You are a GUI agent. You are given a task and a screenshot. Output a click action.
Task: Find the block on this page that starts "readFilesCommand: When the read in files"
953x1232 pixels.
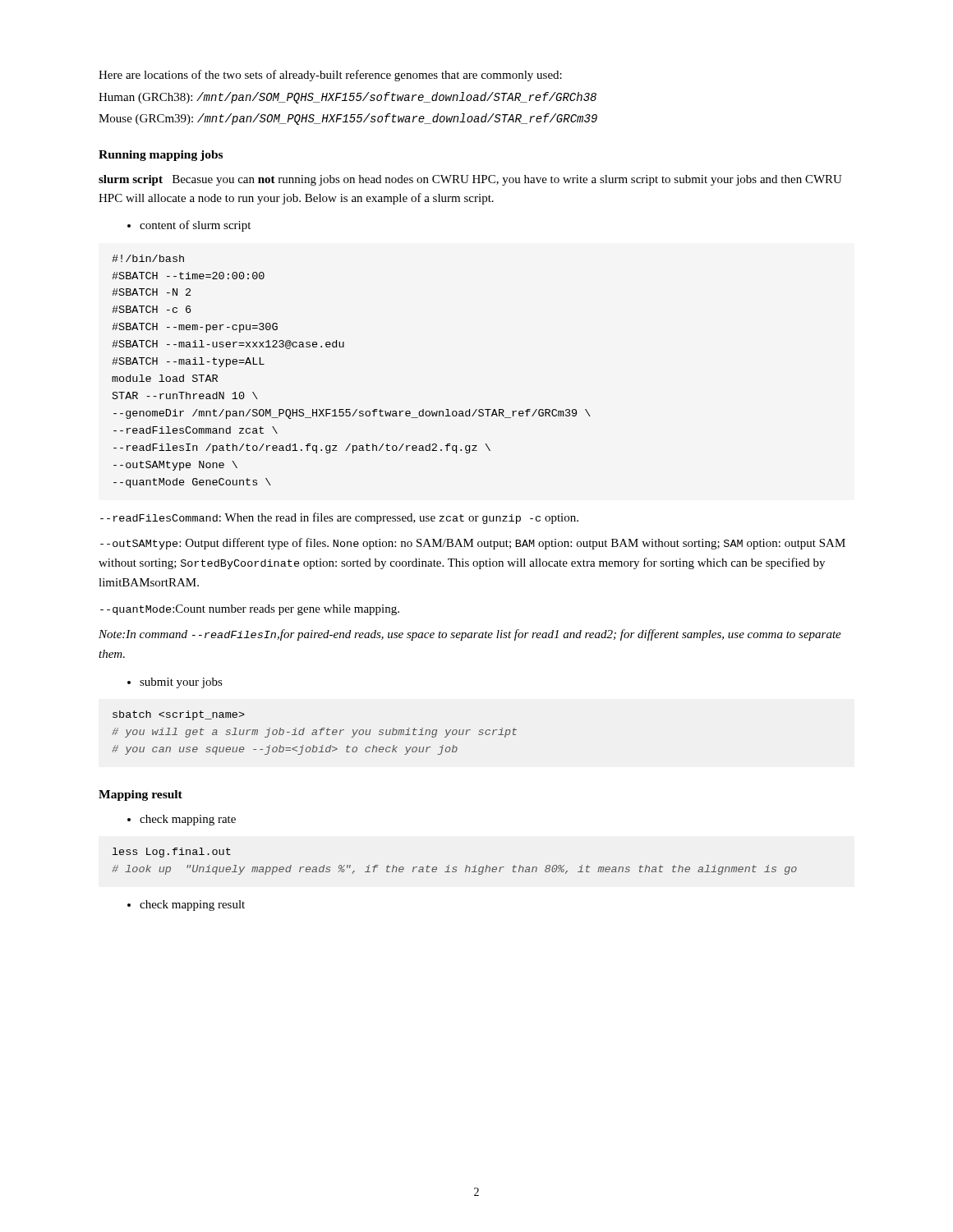click(339, 518)
